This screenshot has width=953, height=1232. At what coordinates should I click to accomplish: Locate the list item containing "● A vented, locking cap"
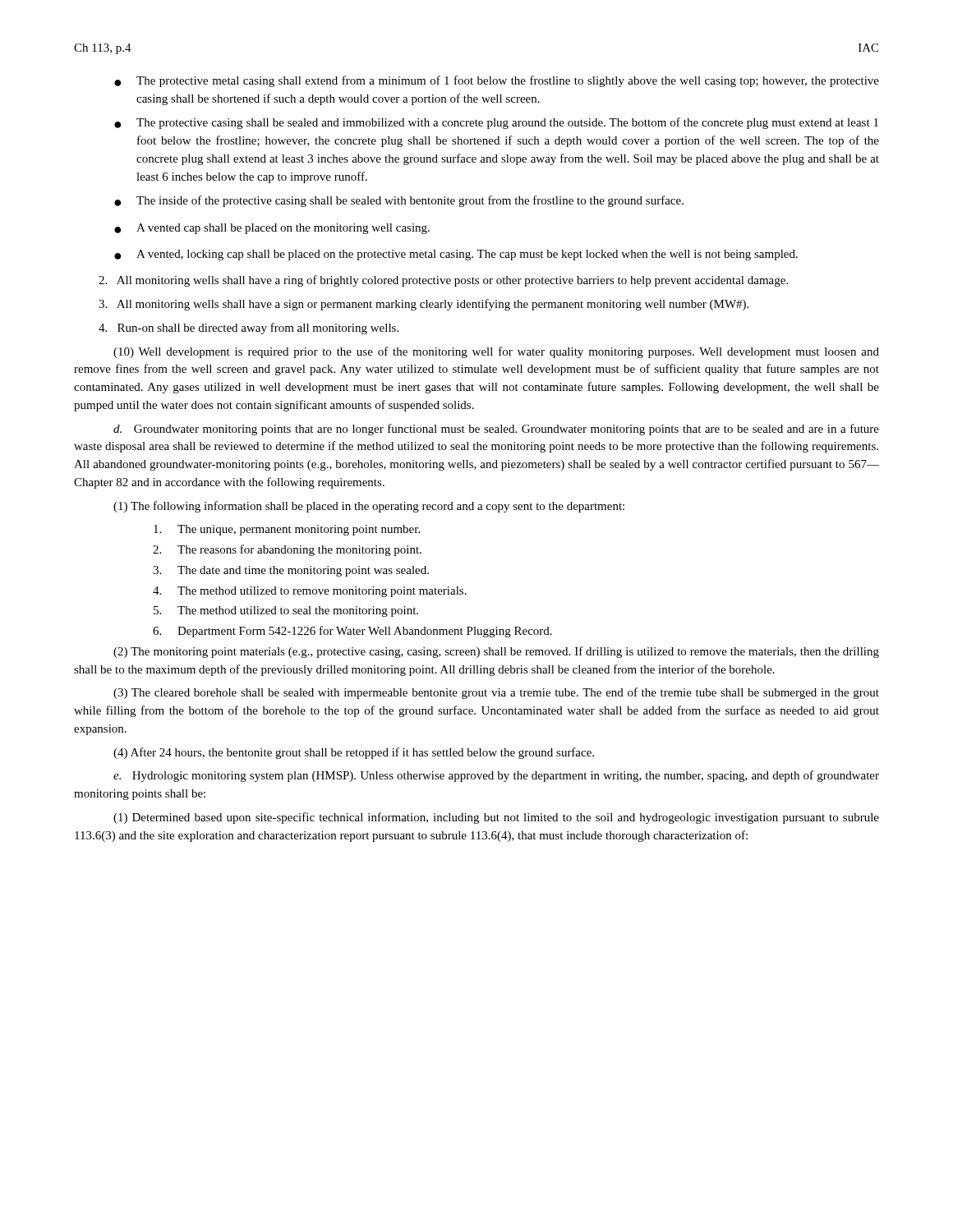pyautogui.click(x=476, y=256)
